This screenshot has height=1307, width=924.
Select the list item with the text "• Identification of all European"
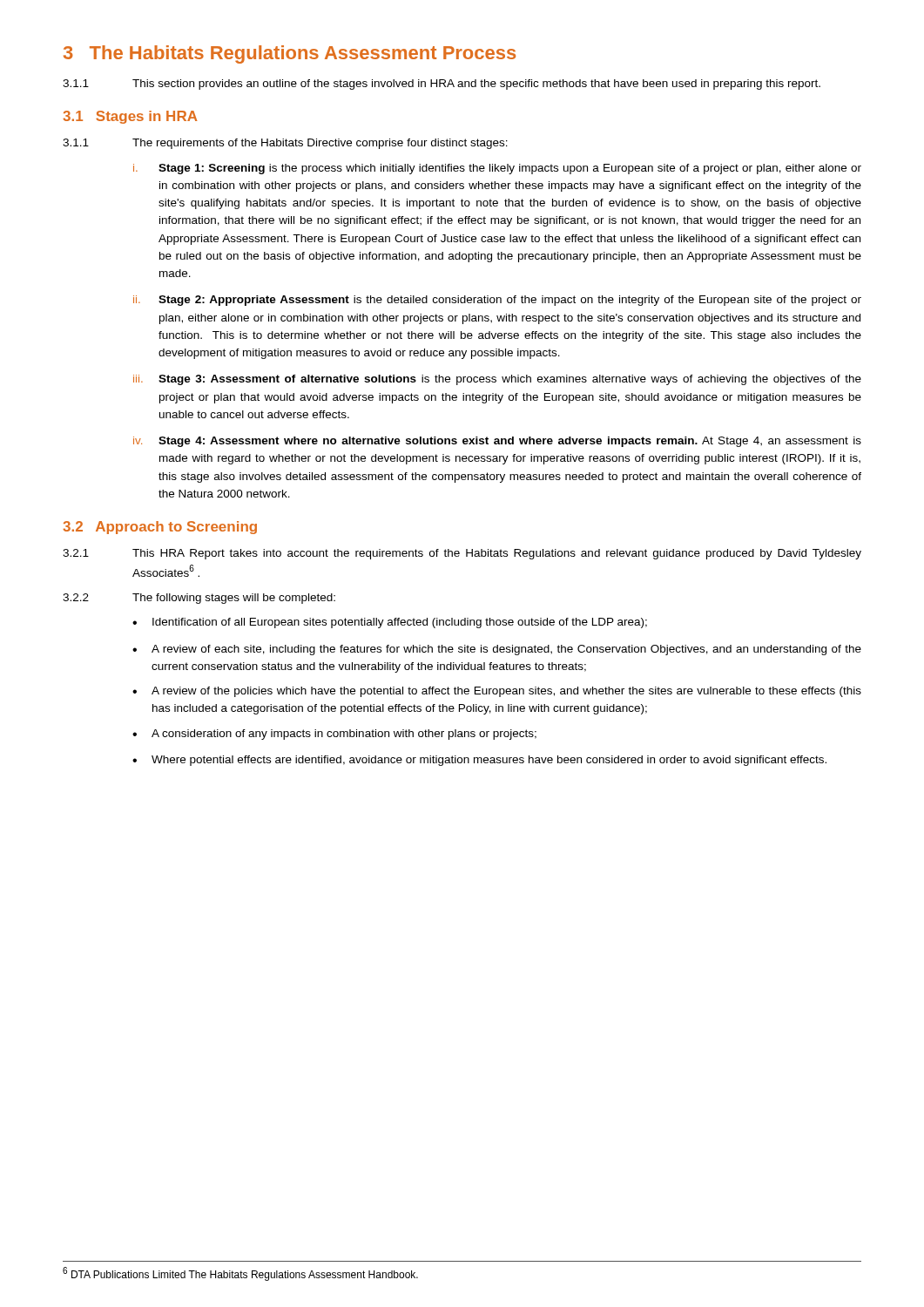point(497,623)
